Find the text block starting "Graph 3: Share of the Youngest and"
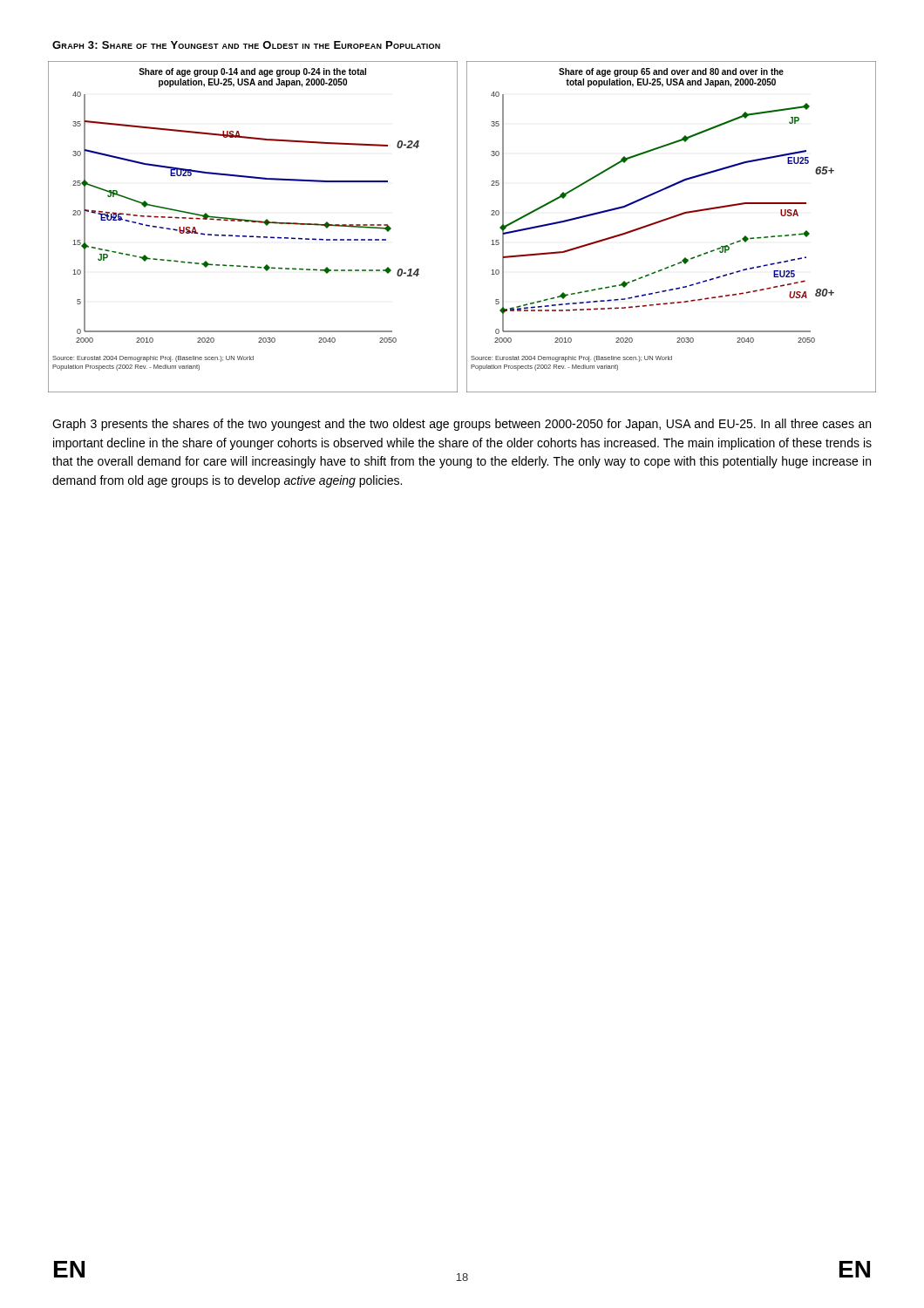This screenshot has width=924, height=1308. (247, 45)
